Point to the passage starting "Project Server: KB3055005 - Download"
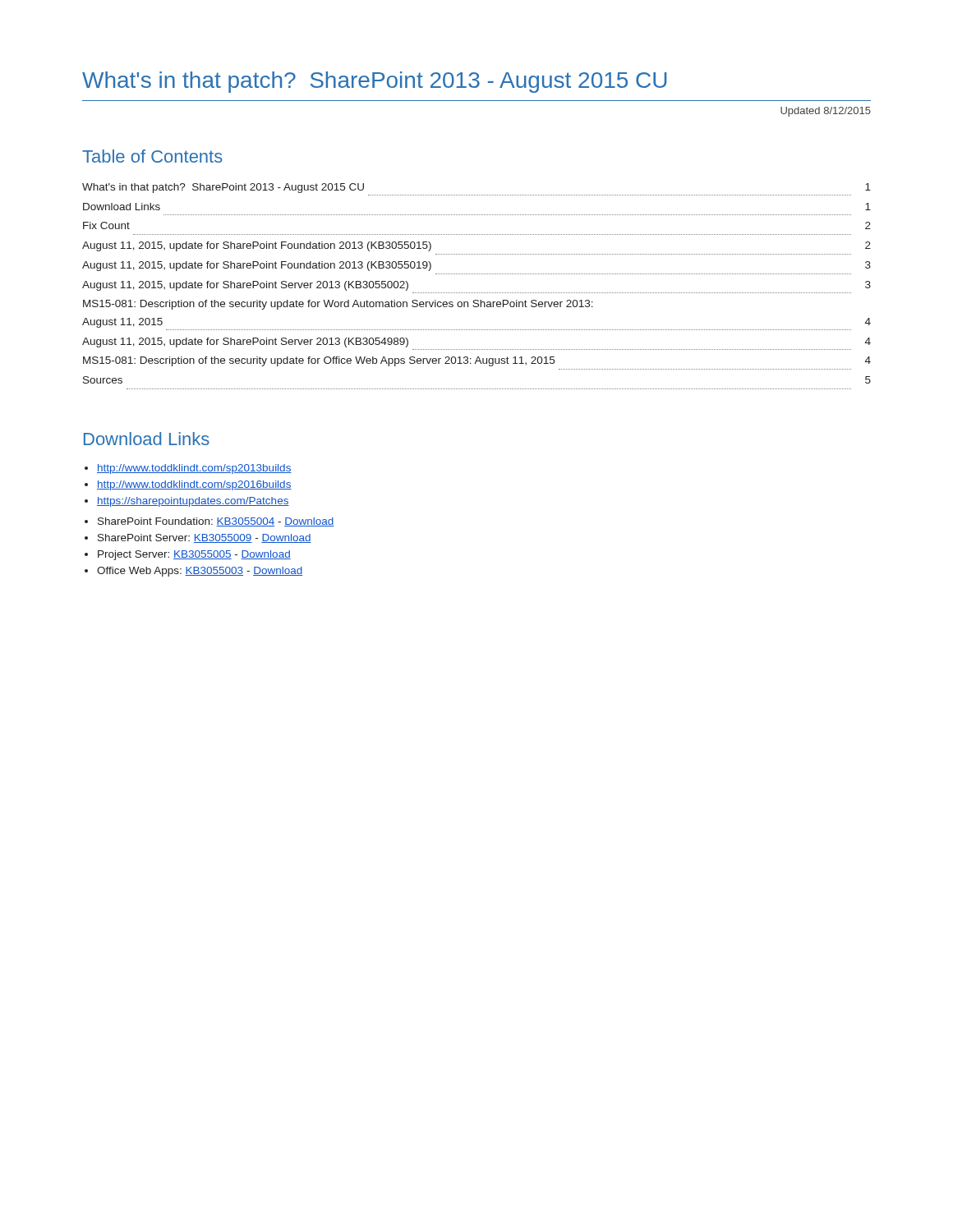 (194, 555)
